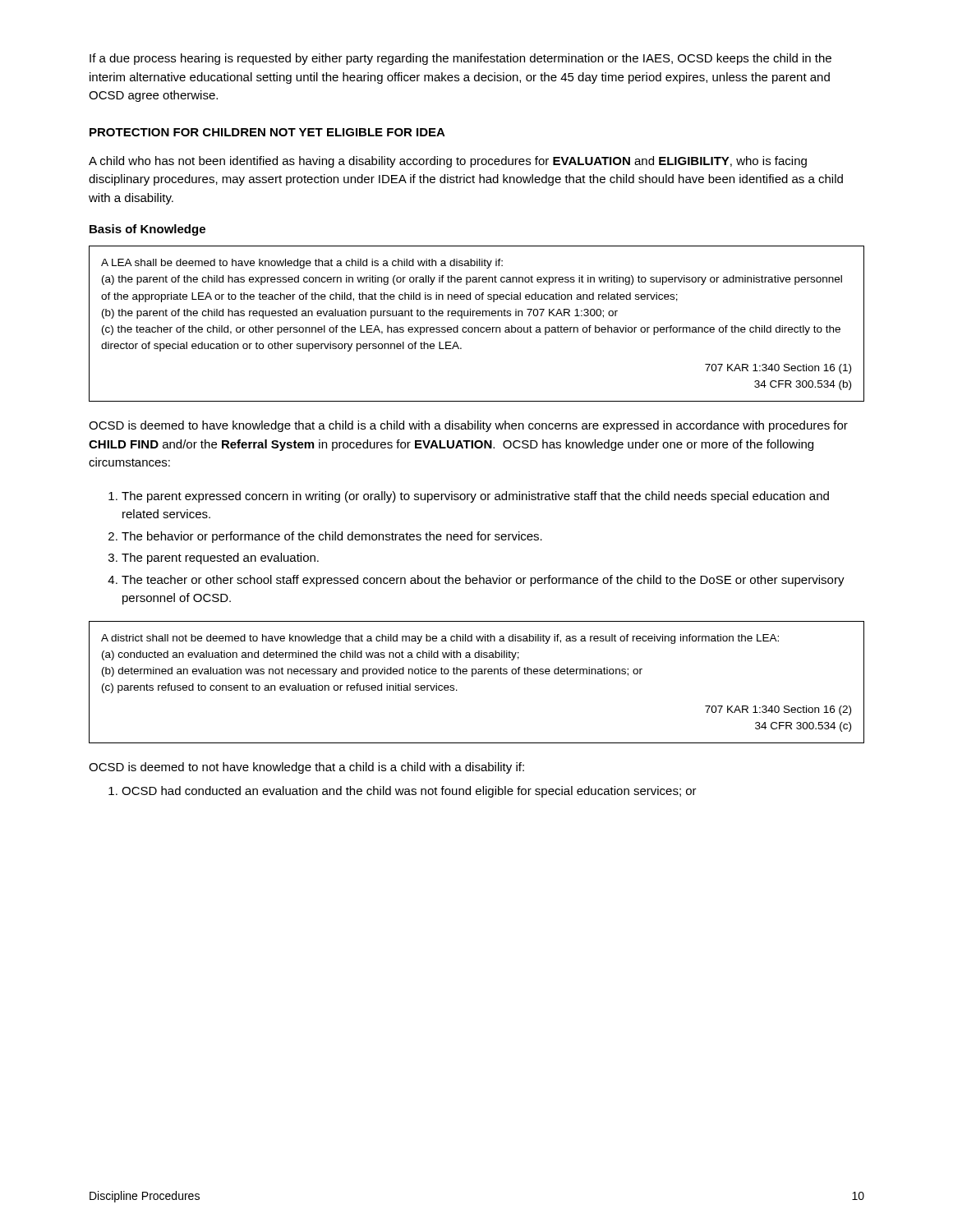Click on the block starting "The teacher or other"
Viewport: 953px width, 1232px height.
(x=483, y=588)
